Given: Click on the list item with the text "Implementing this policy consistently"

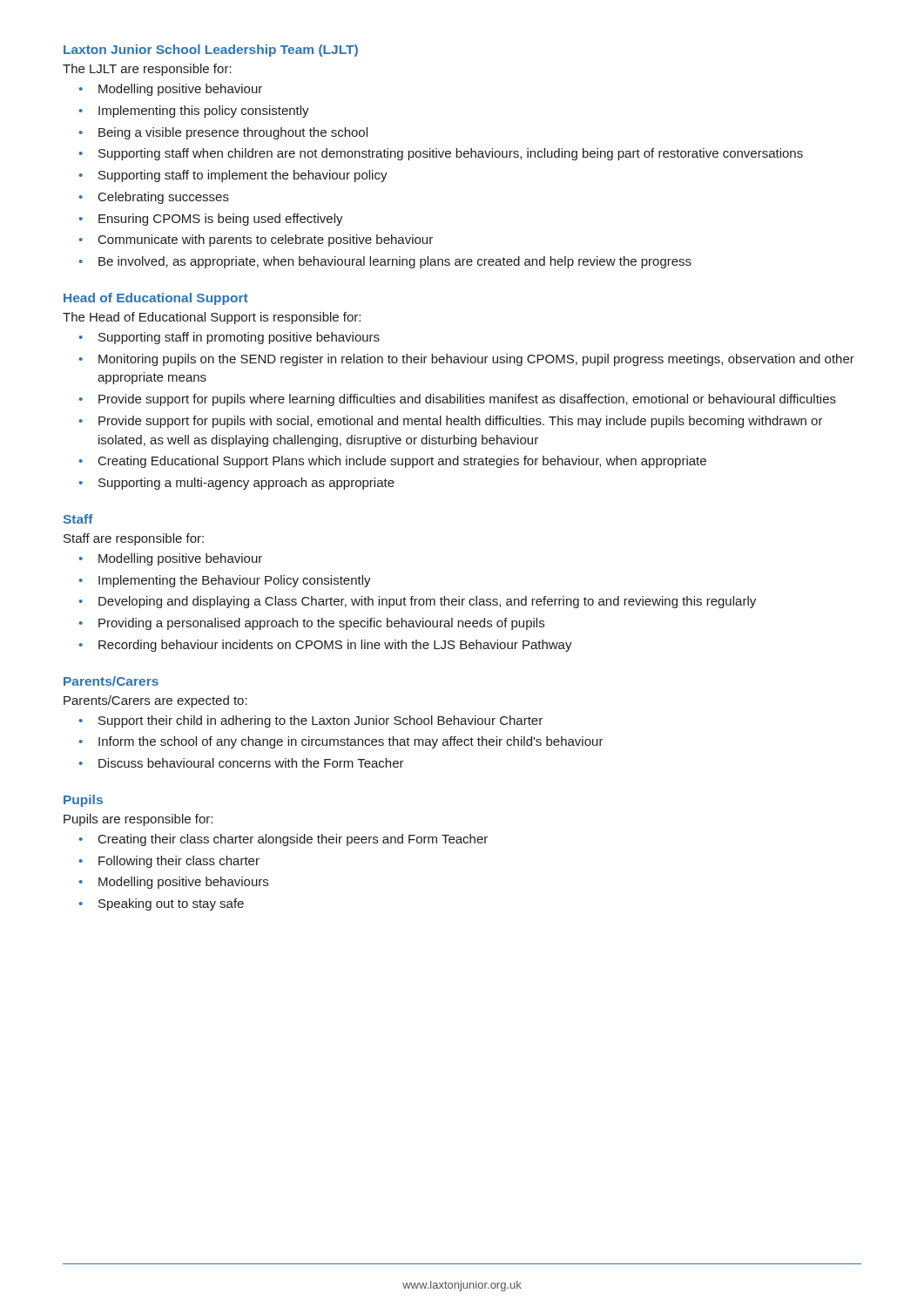Looking at the screenshot, I should 203,110.
